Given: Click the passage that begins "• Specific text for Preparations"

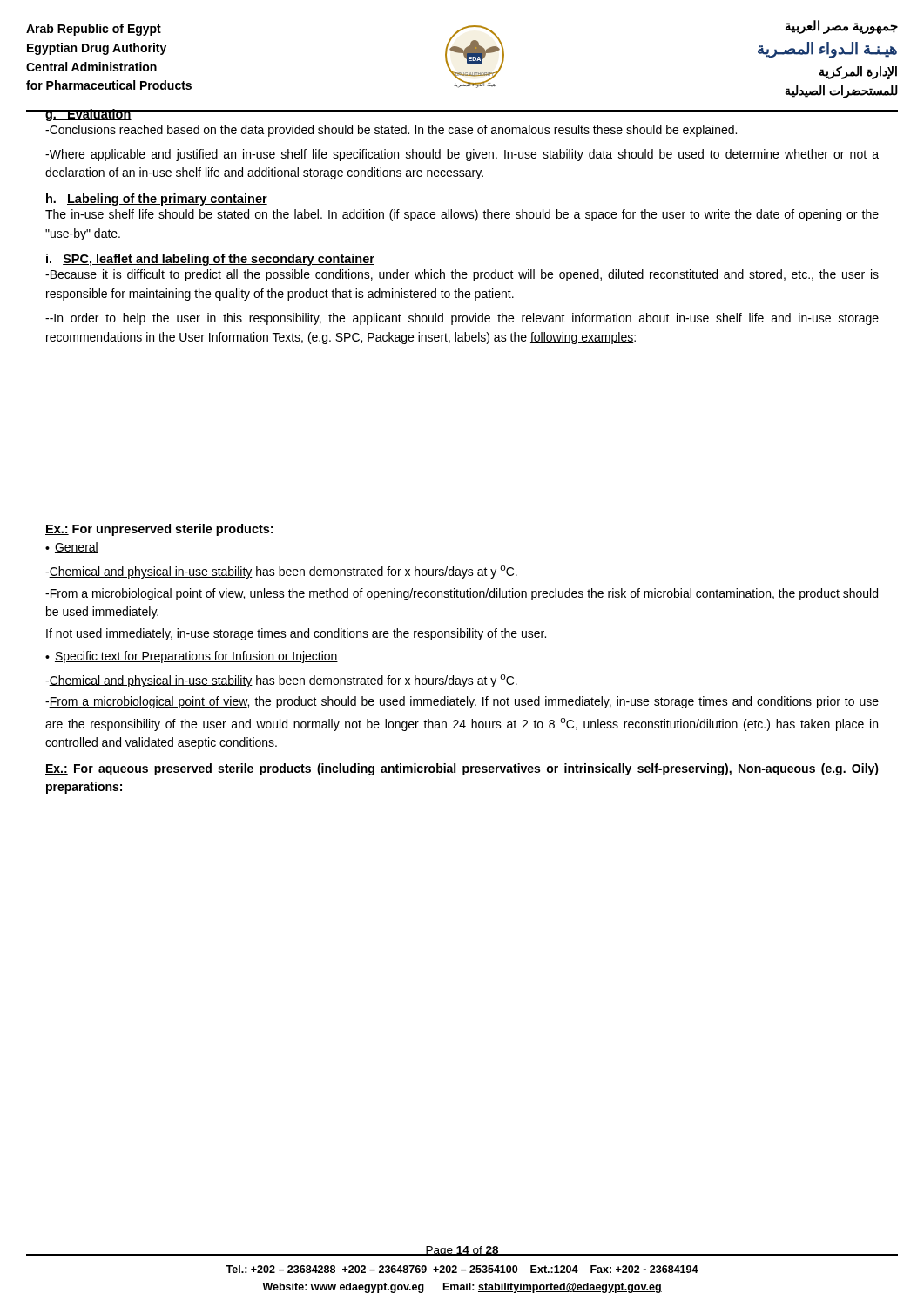Looking at the screenshot, I should pyautogui.click(x=191, y=656).
